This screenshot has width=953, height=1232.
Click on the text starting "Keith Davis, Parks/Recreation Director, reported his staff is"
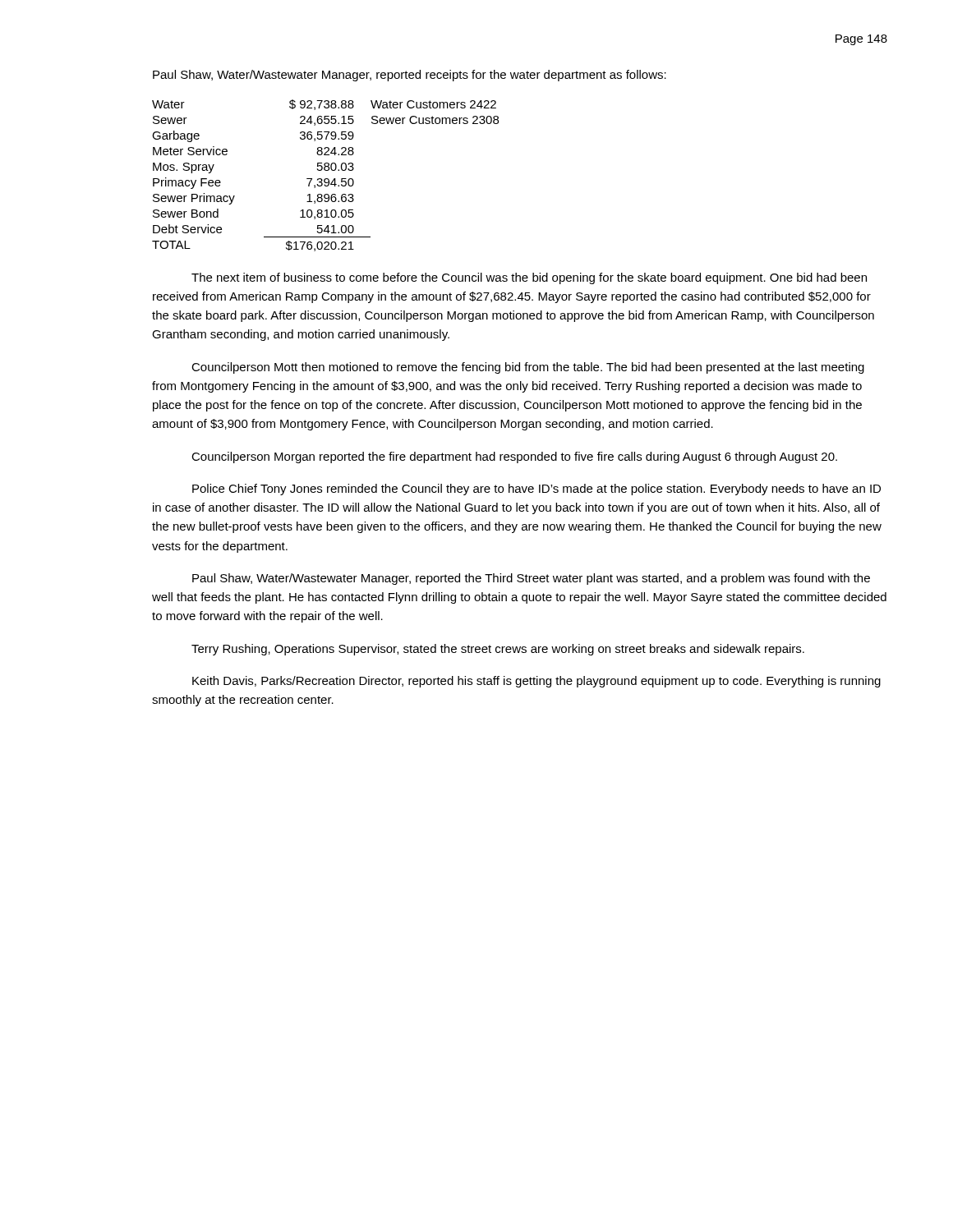click(516, 690)
